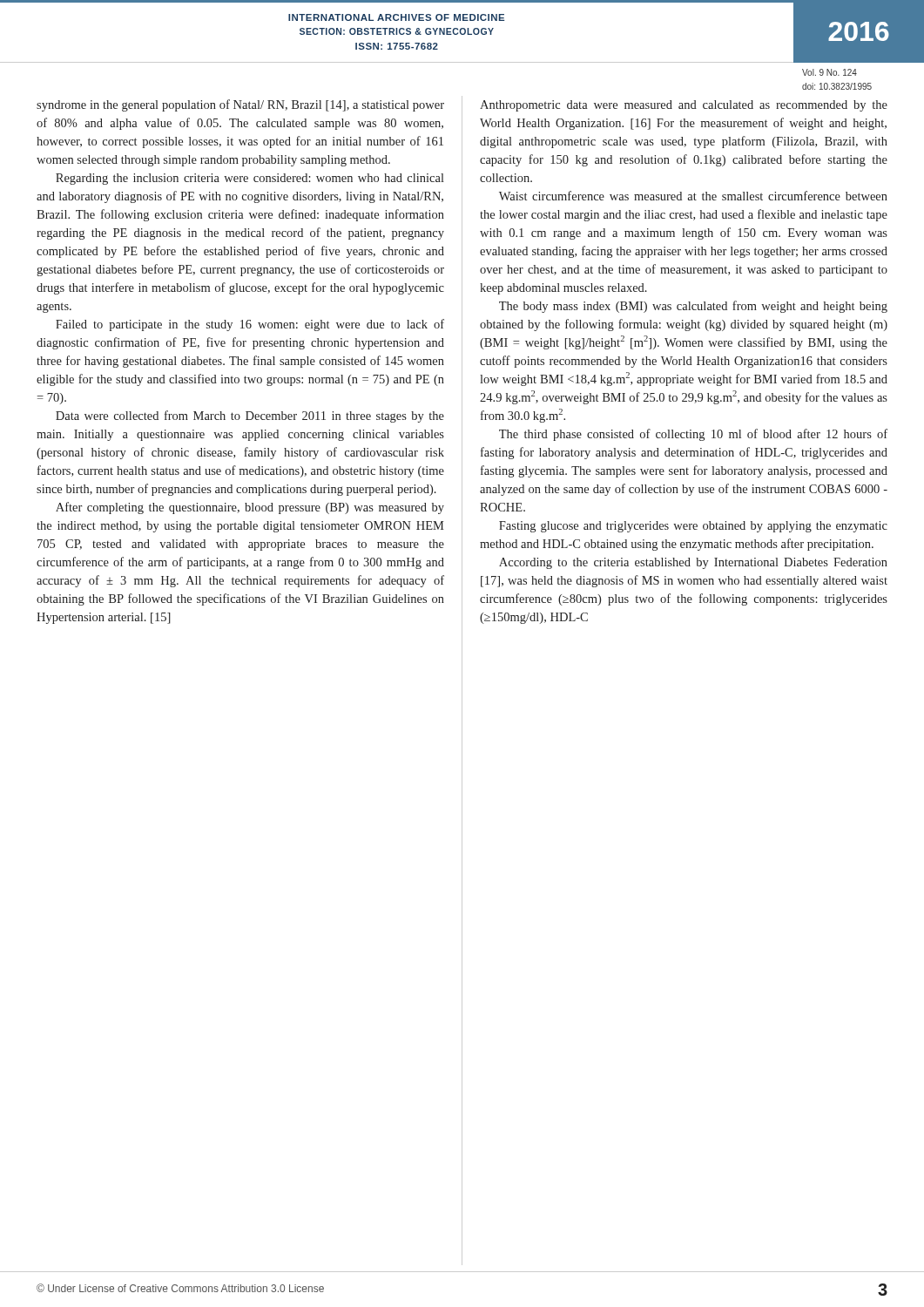Click on the text starting "syndrome in the general population of Natal/"
924x1307 pixels.
240,132
